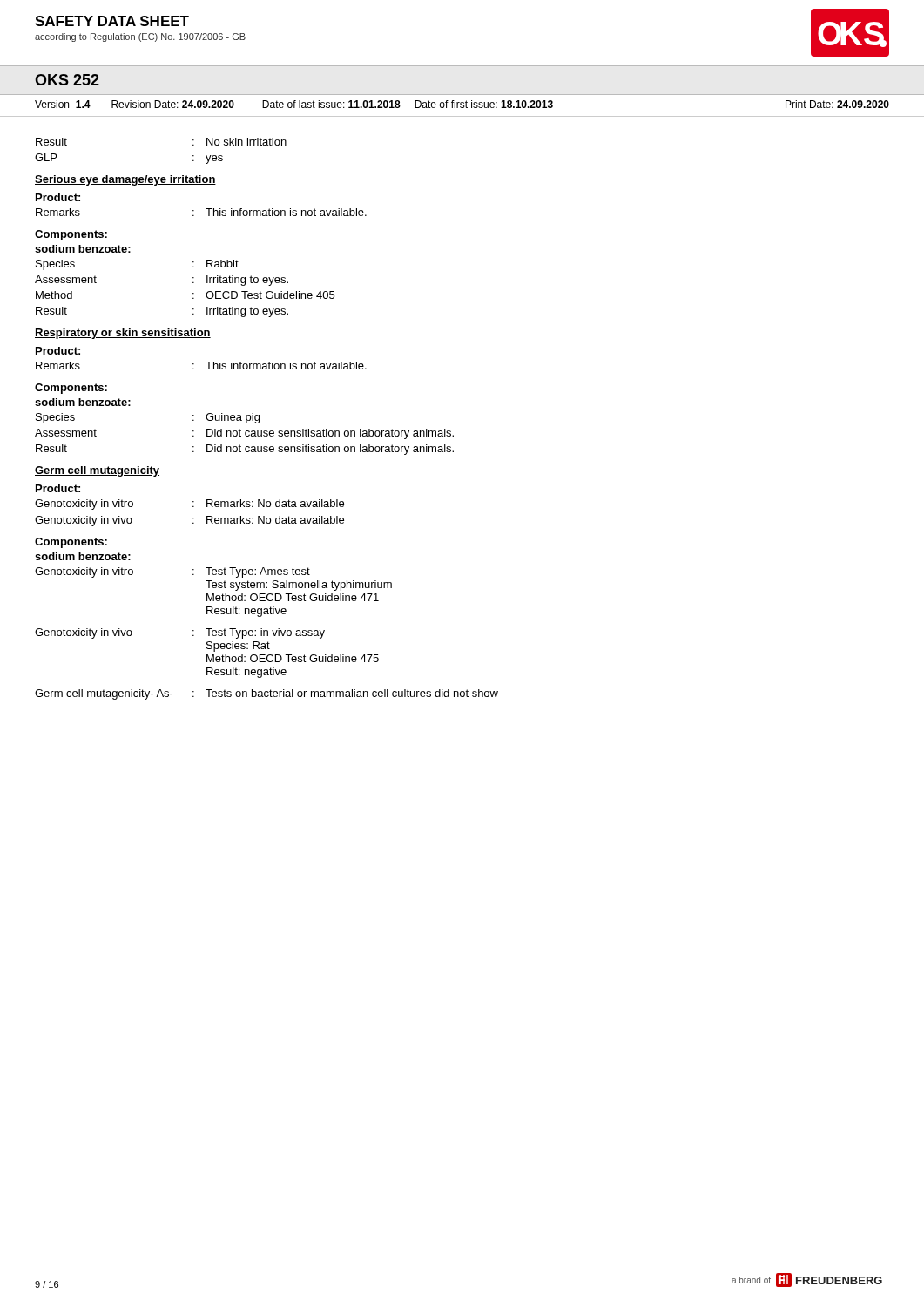Screen dimensions: 1307x924
Task: Click on the text starting "Genotoxicity in vivo : Remarks: No"
Action: coord(189,521)
